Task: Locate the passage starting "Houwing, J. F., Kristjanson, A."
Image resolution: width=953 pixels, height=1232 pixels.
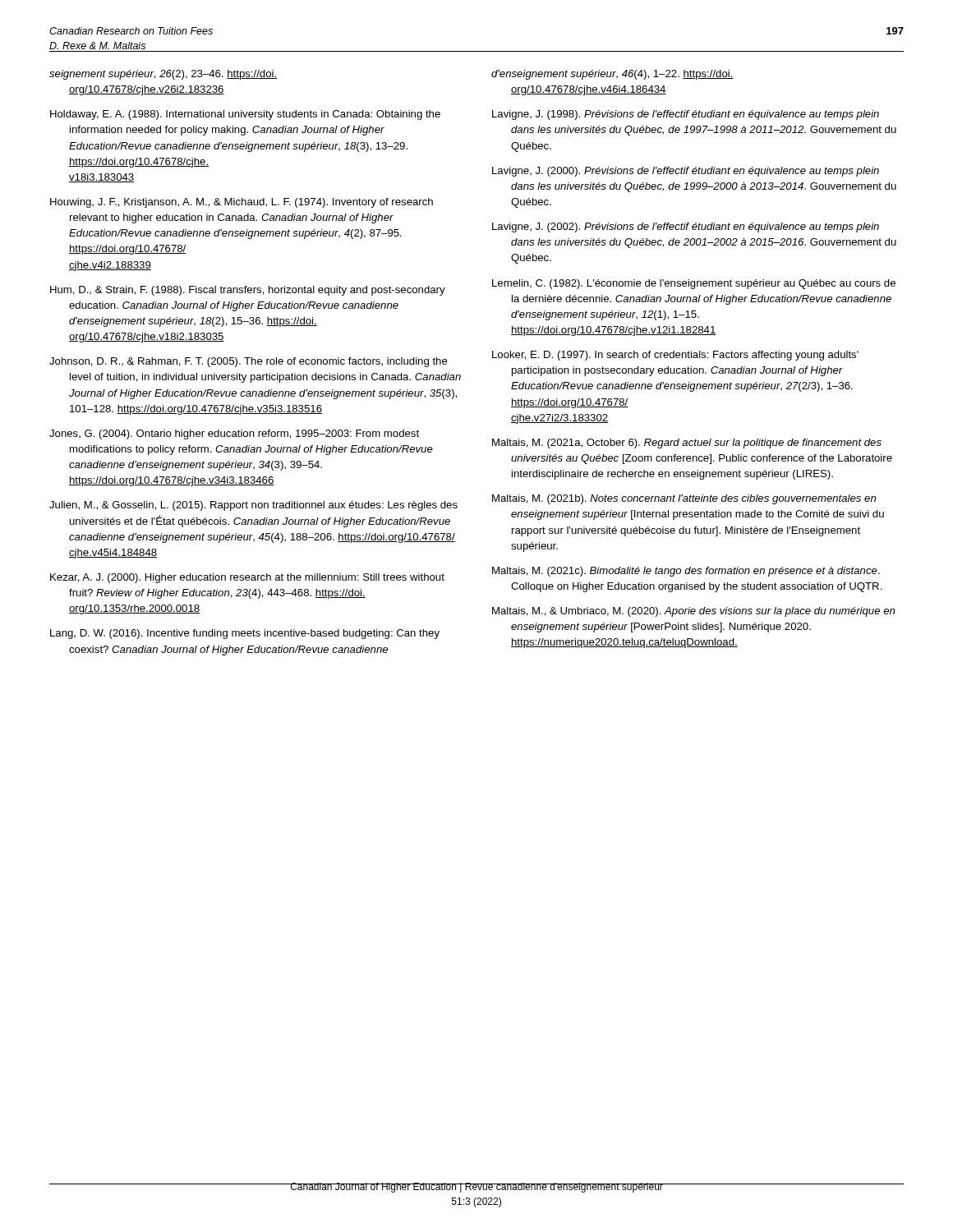Action: click(x=241, y=233)
